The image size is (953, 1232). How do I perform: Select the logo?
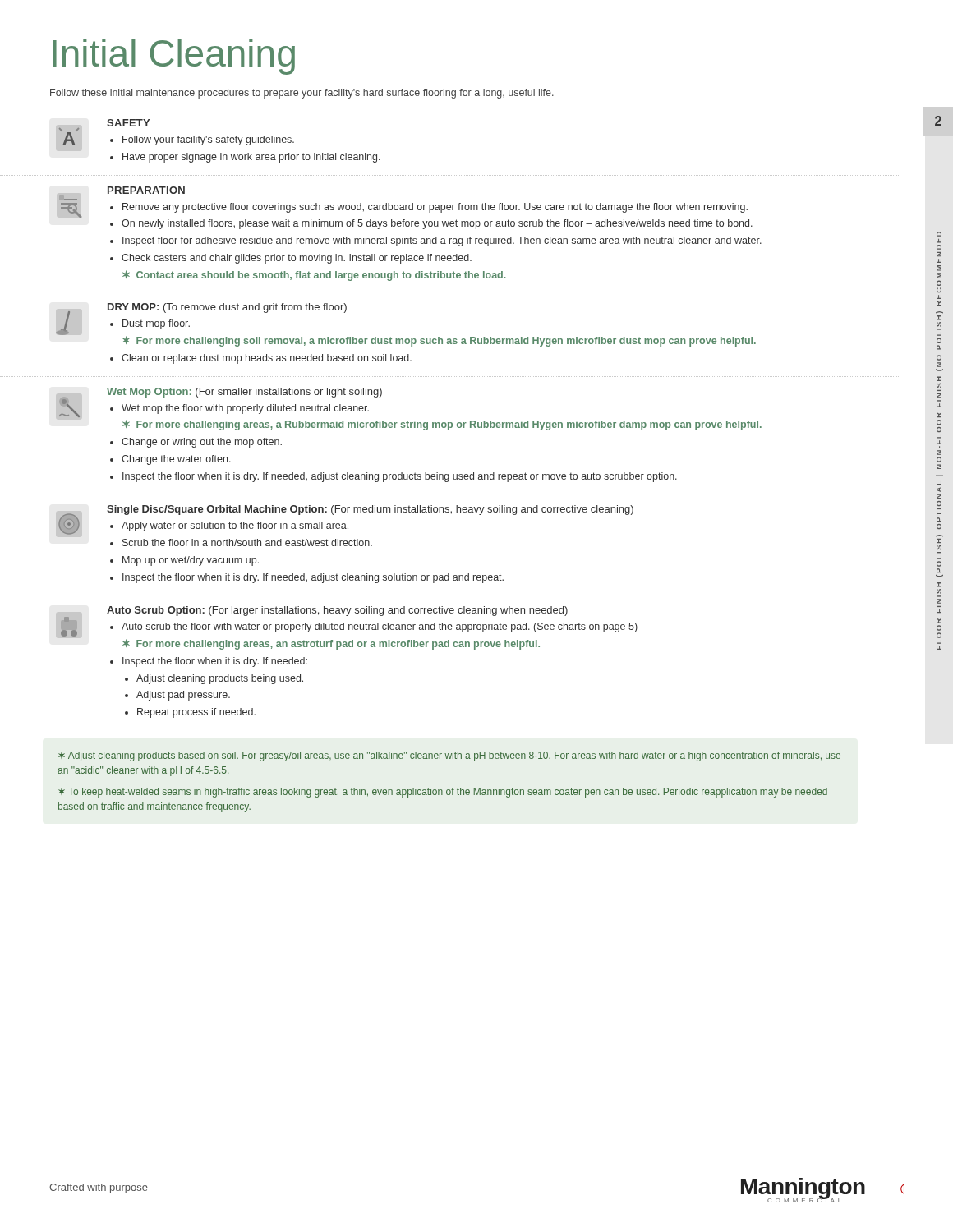point(822,1187)
